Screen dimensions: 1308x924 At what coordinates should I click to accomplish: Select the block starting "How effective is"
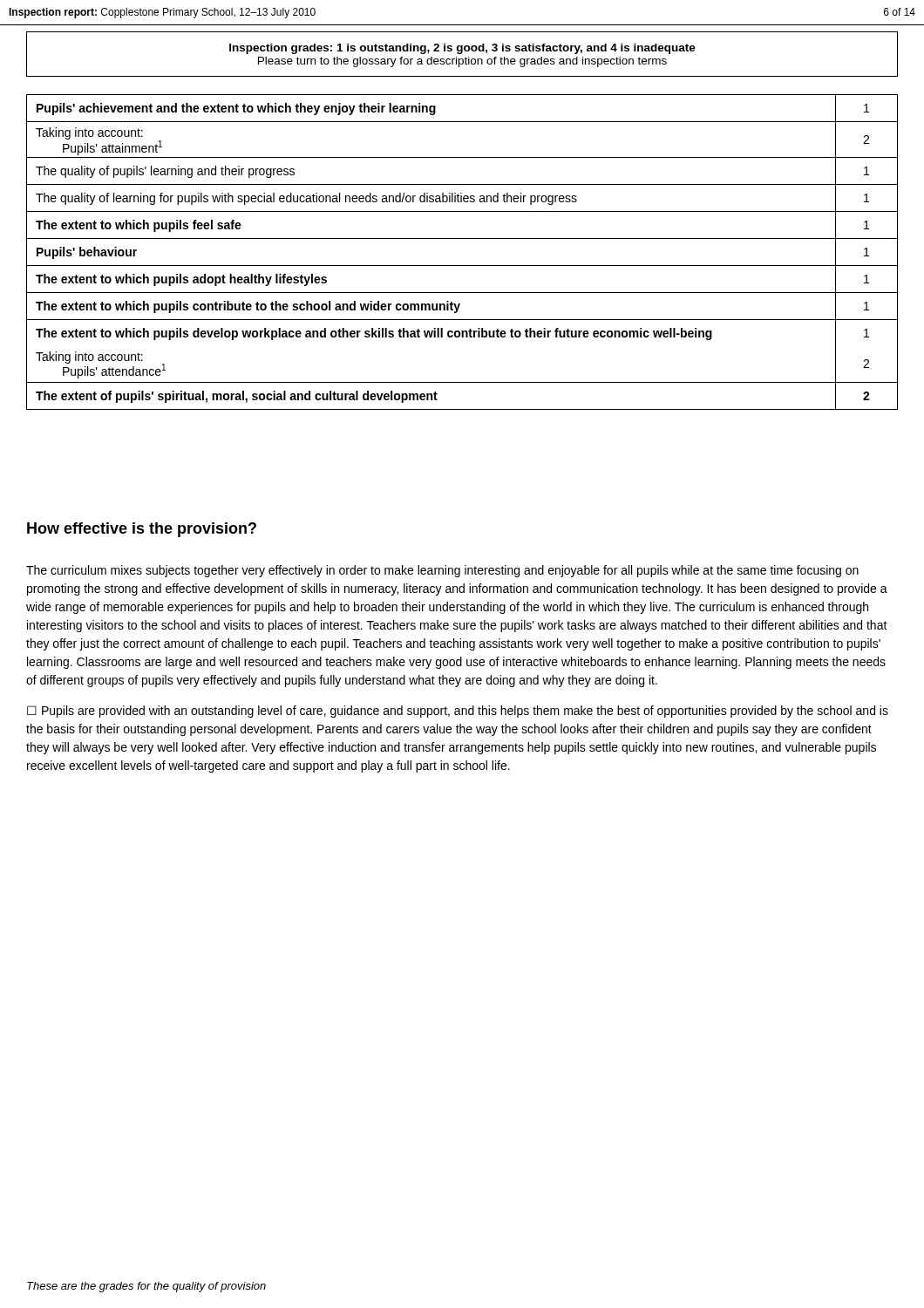(x=142, y=530)
